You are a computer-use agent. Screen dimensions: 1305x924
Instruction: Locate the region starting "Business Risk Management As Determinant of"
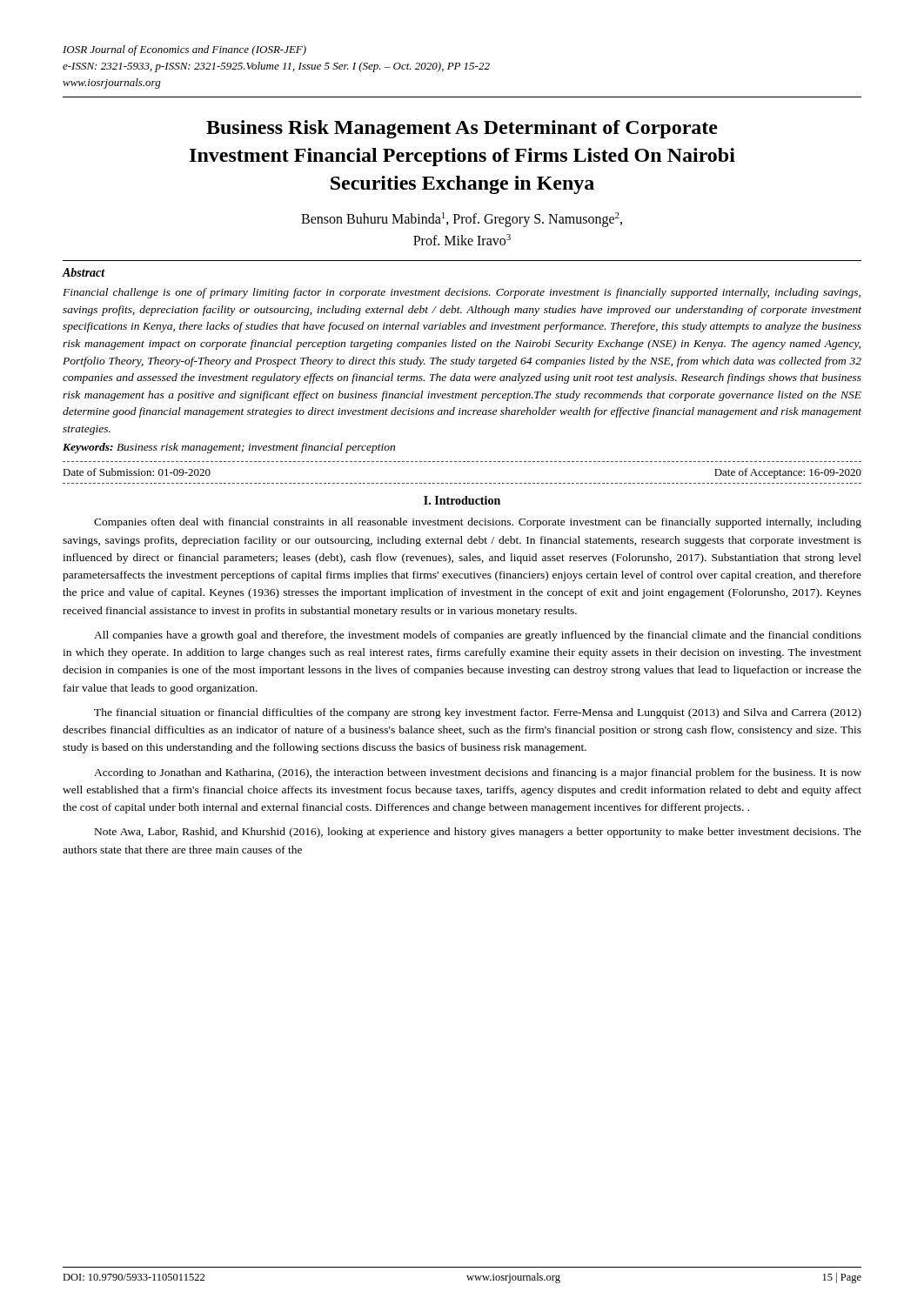[x=462, y=155]
